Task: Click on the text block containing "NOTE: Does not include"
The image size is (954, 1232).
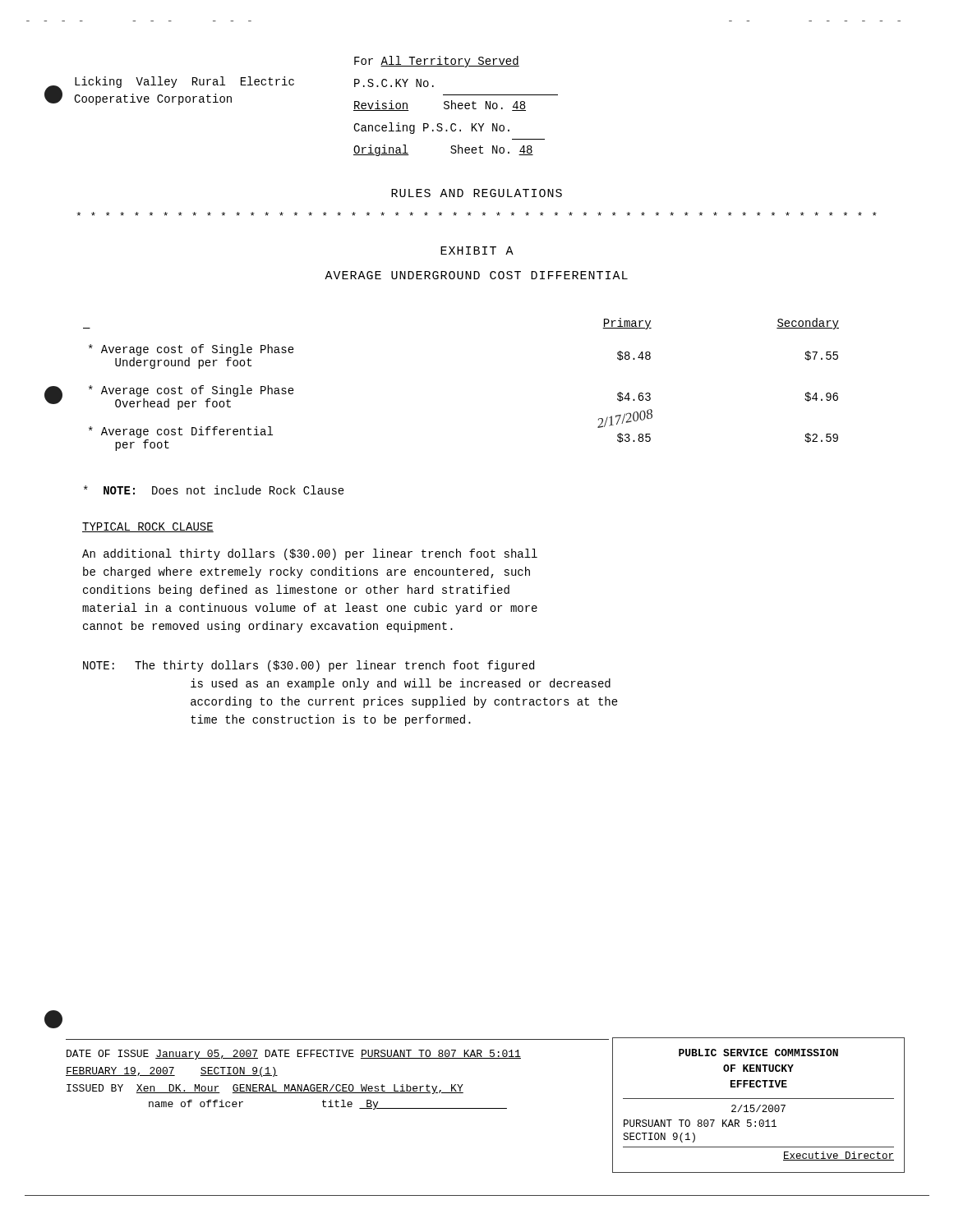Action: click(x=213, y=491)
